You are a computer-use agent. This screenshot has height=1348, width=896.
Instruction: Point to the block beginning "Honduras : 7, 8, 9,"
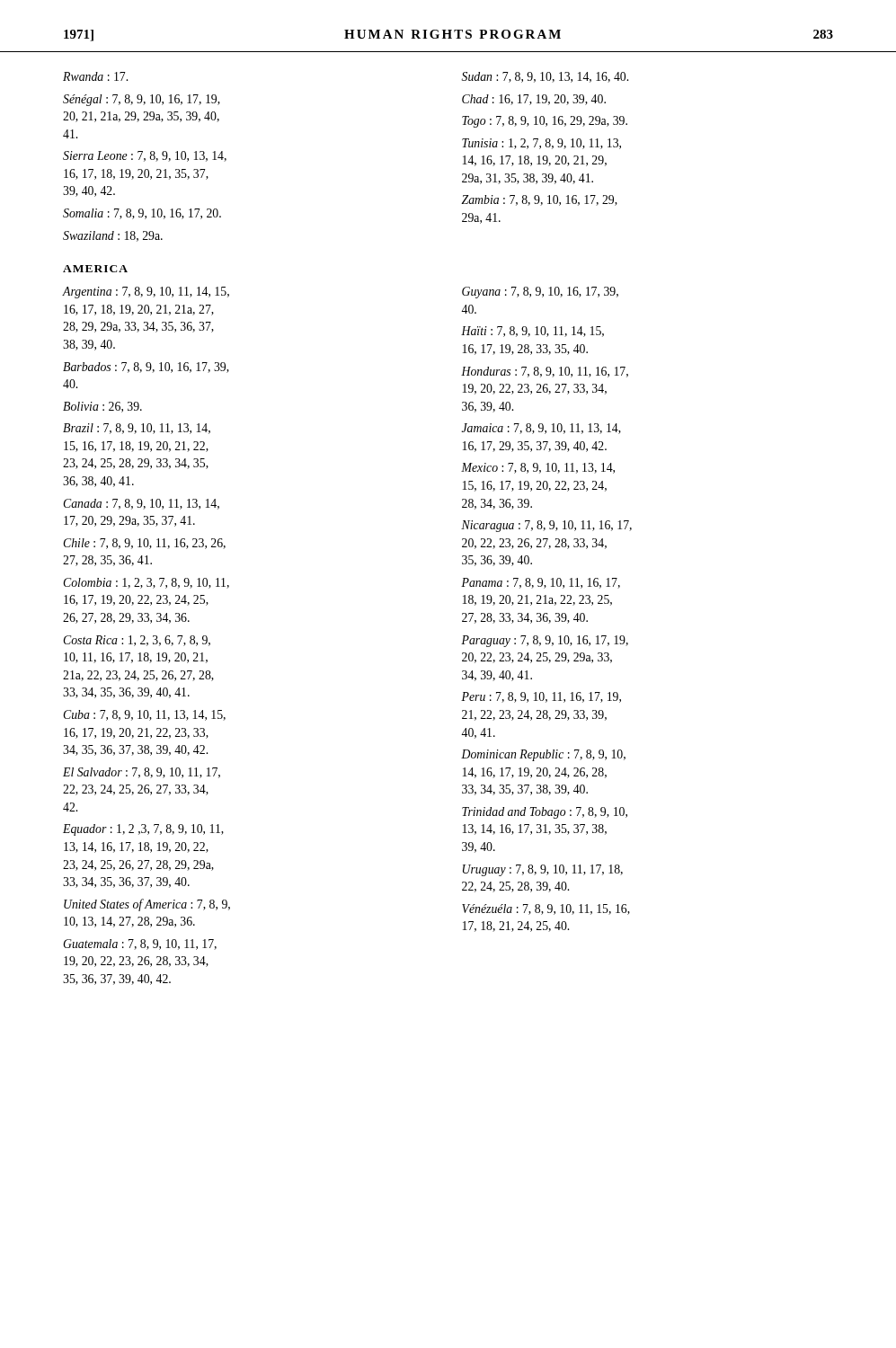545,389
